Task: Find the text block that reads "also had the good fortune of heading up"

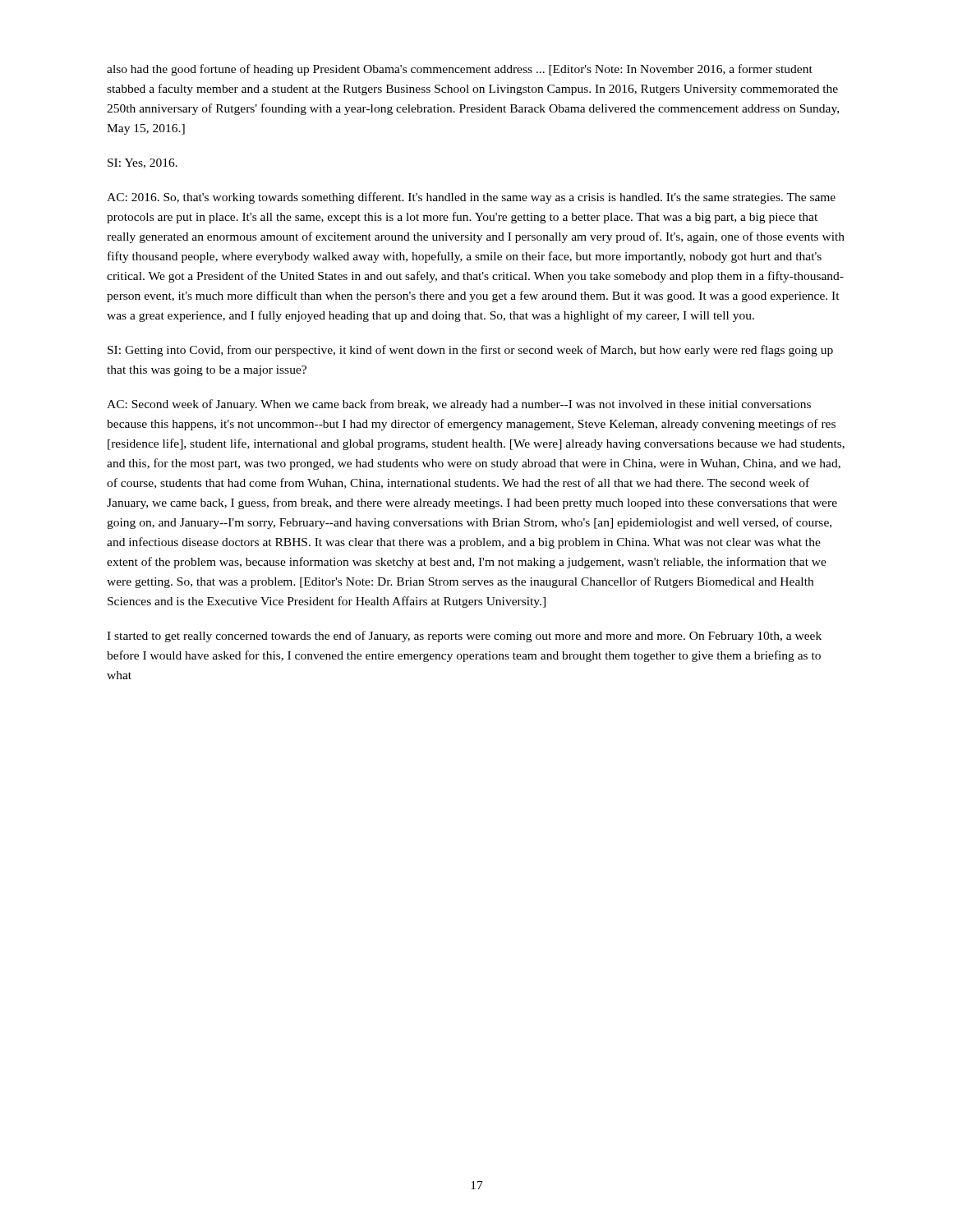Action: 473,98
